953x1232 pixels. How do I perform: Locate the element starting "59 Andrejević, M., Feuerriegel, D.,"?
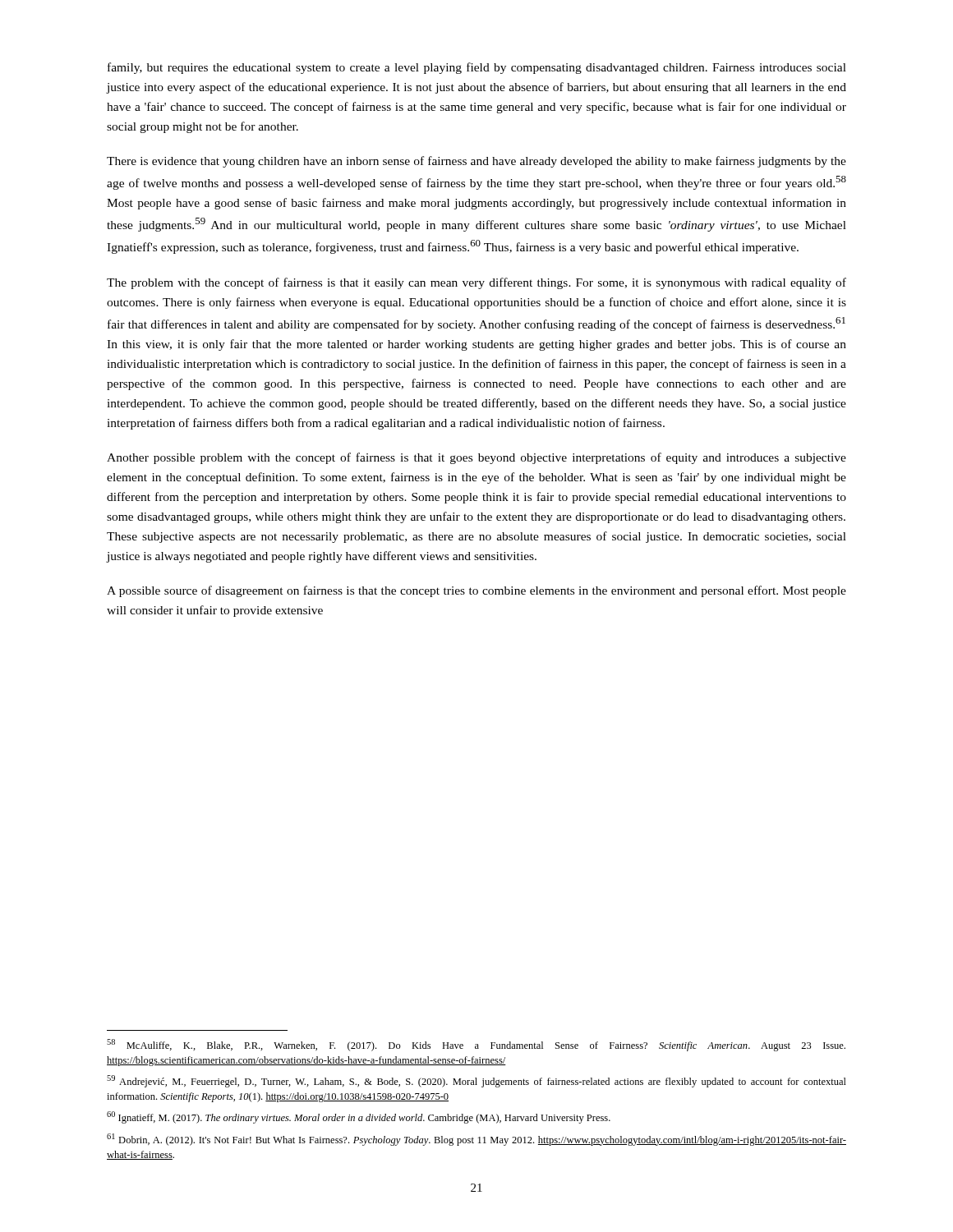[x=476, y=1088]
